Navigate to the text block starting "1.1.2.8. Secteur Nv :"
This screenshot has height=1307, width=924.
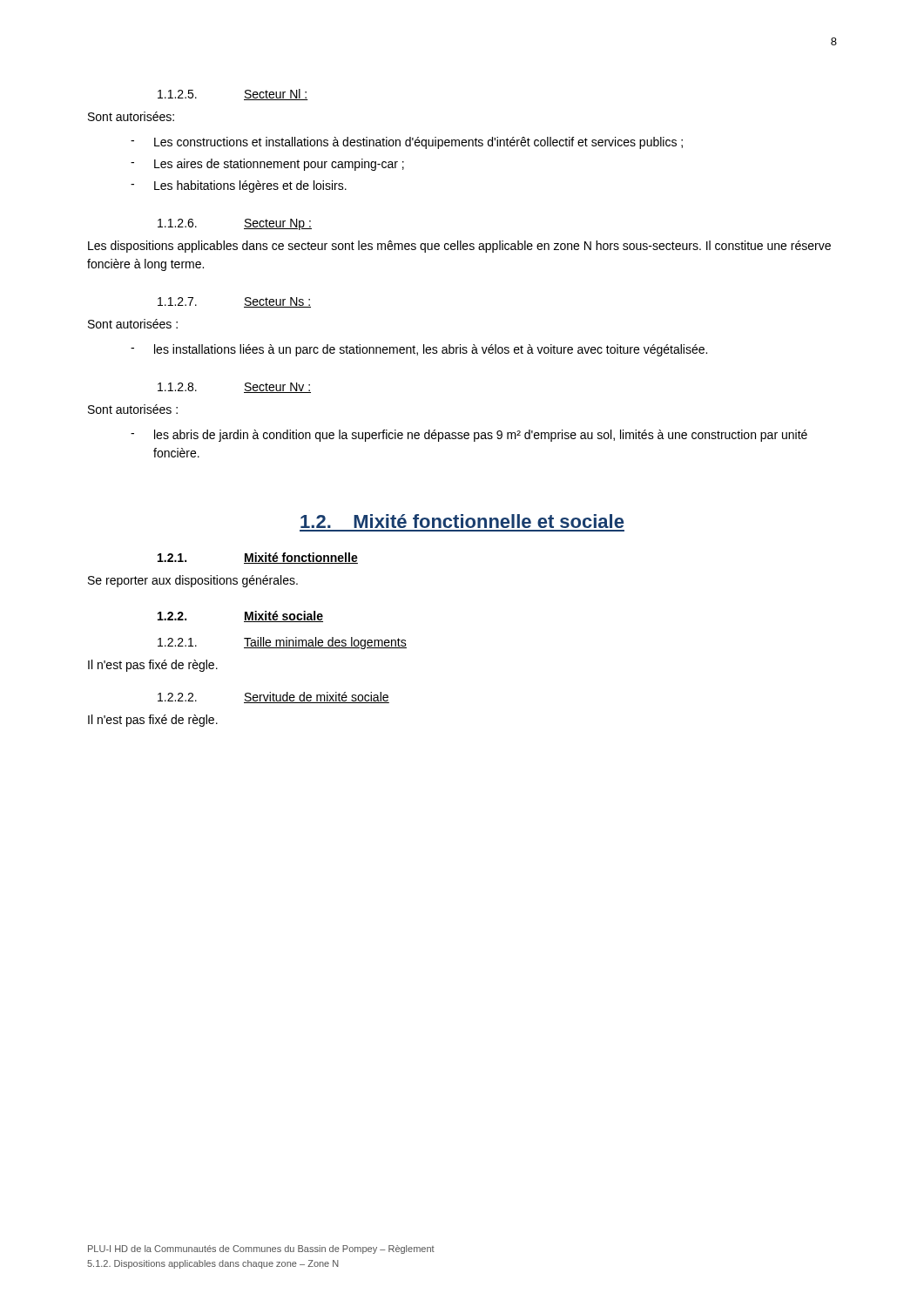pyautogui.click(x=234, y=387)
